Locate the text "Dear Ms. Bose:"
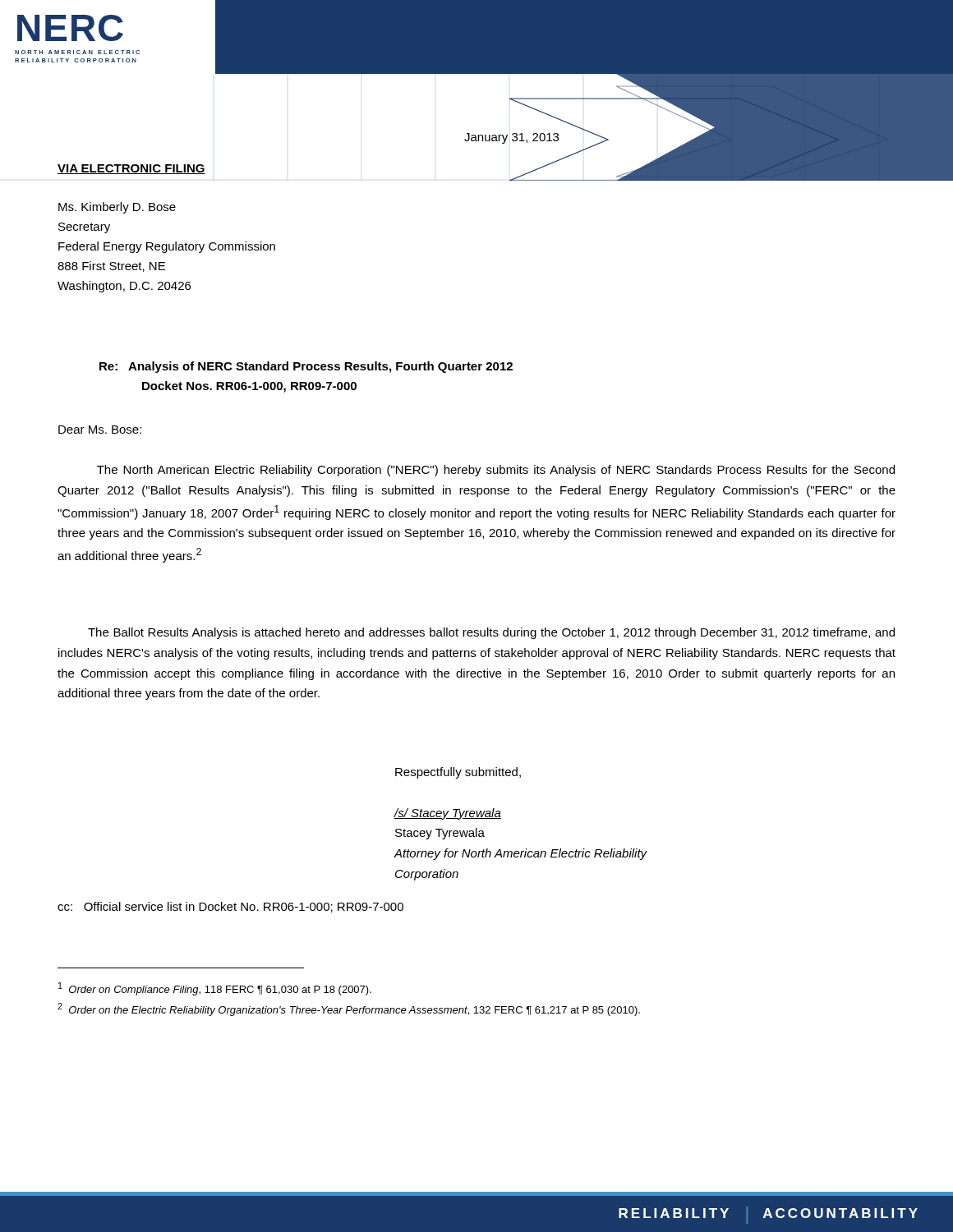This screenshot has width=953, height=1232. click(100, 429)
